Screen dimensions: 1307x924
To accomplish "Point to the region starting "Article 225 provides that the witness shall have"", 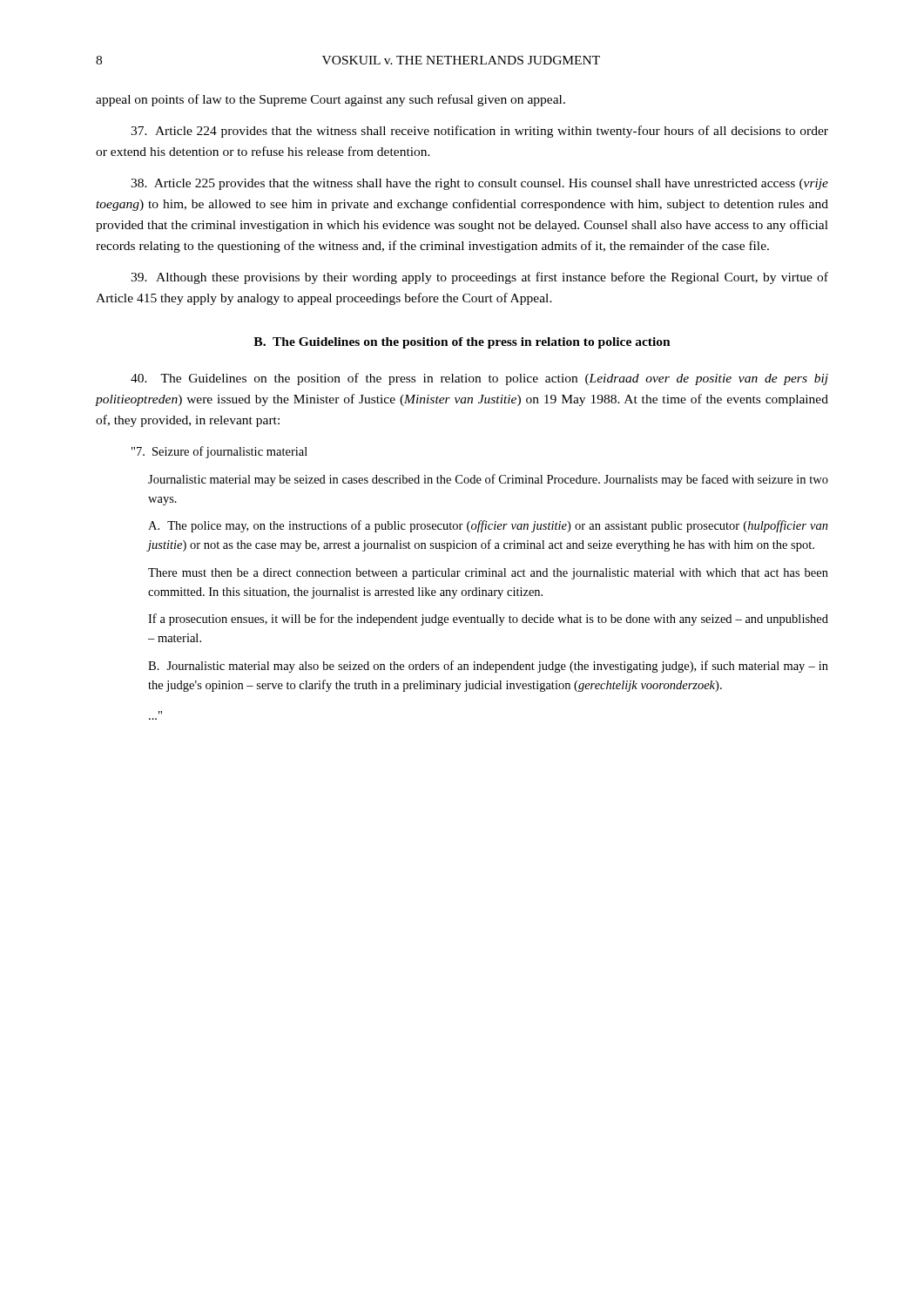I will click(462, 214).
